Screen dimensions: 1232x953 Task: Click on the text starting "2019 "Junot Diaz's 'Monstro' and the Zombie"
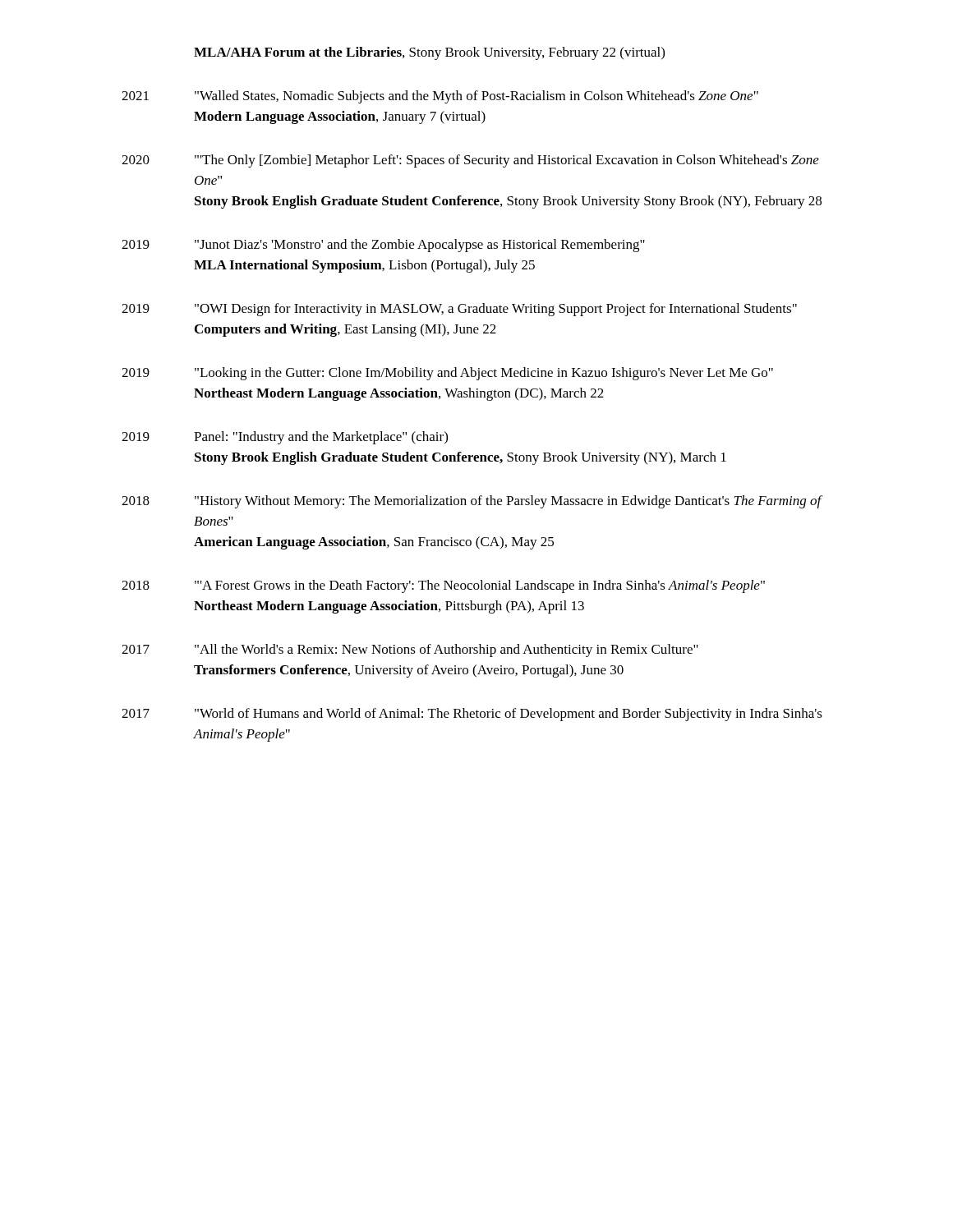click(475, 255)
